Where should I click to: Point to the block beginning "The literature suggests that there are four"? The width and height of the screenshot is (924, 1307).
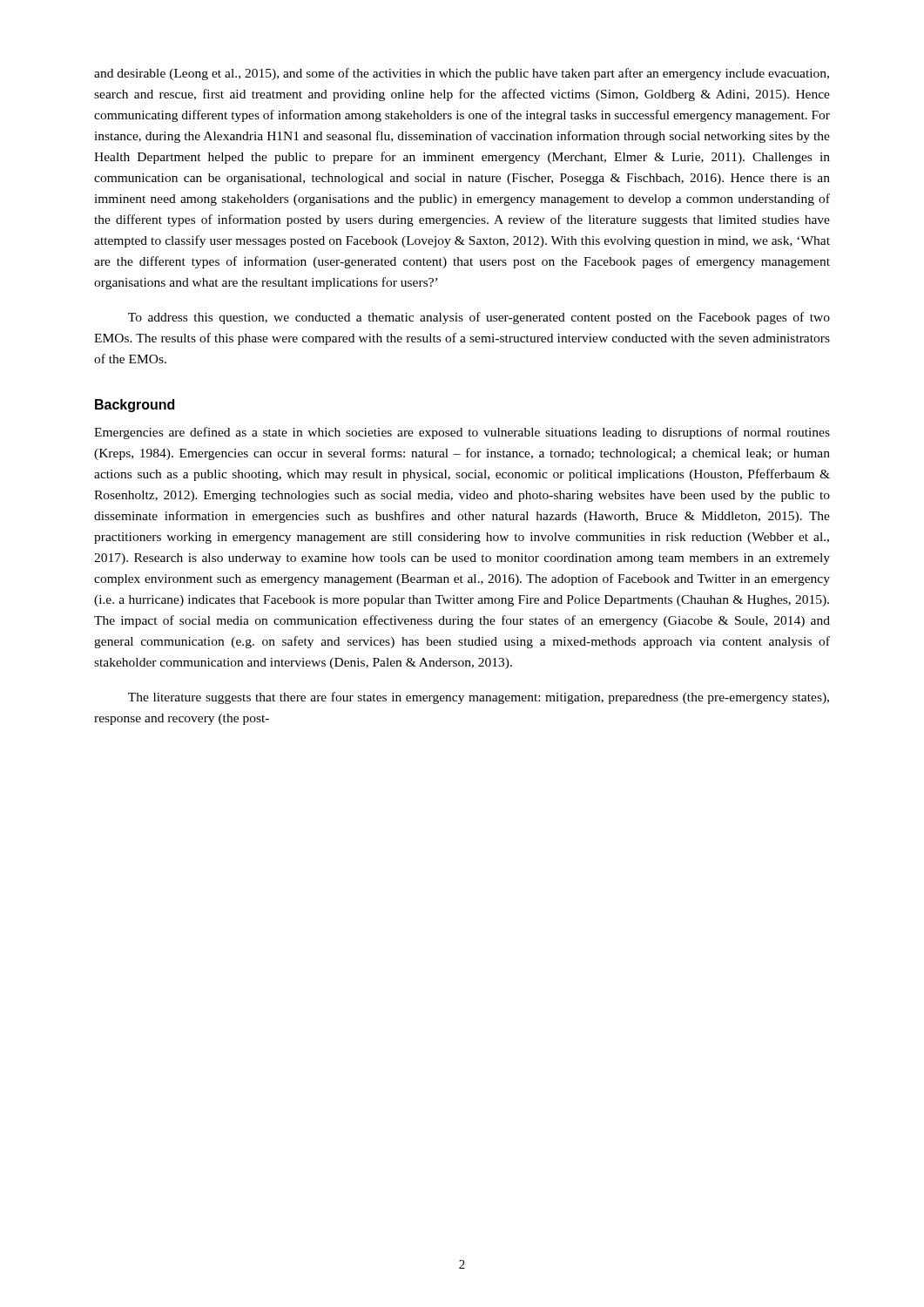tap(462, 708)
